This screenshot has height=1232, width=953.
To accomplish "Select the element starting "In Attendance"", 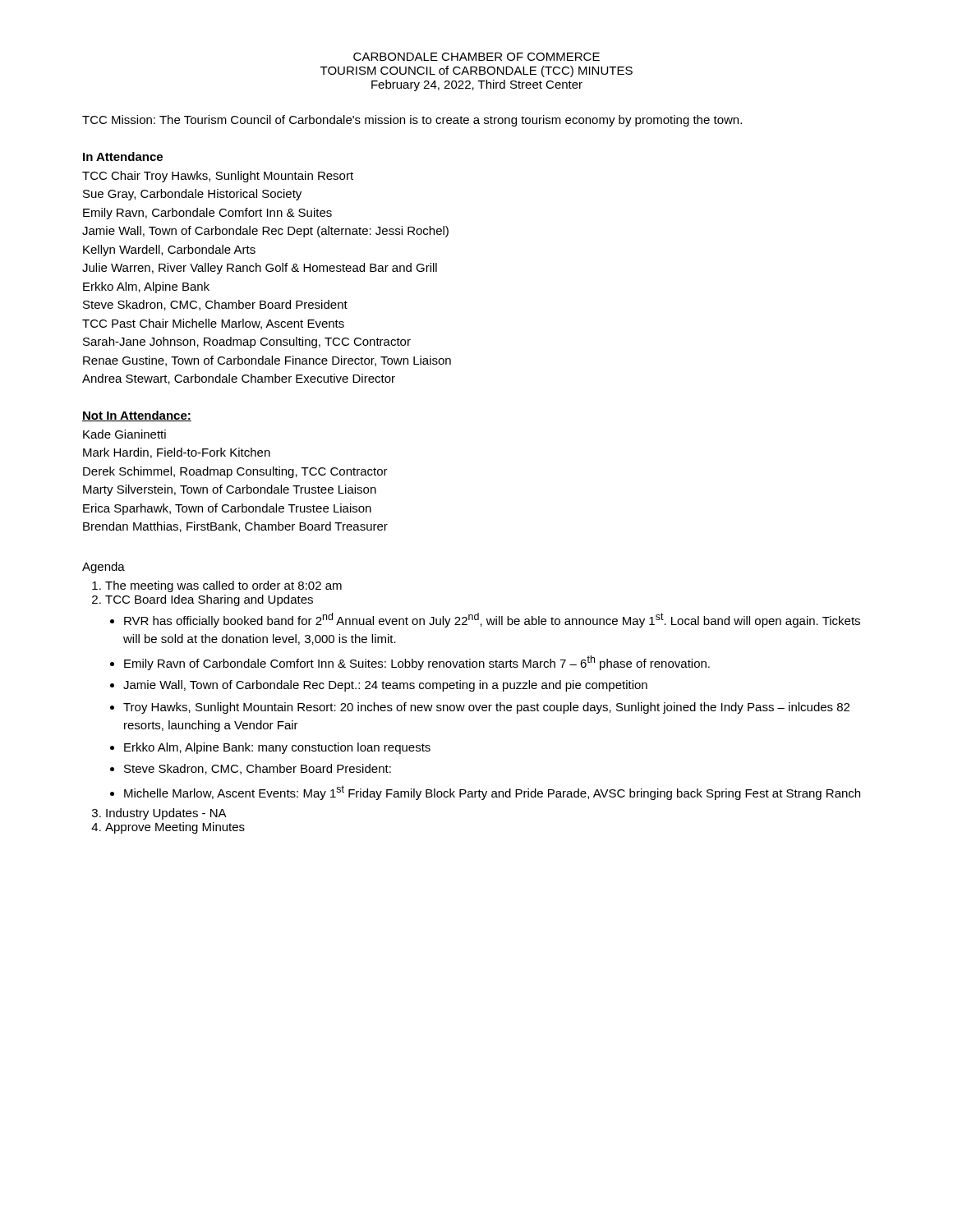I will (x=123, y=156).
